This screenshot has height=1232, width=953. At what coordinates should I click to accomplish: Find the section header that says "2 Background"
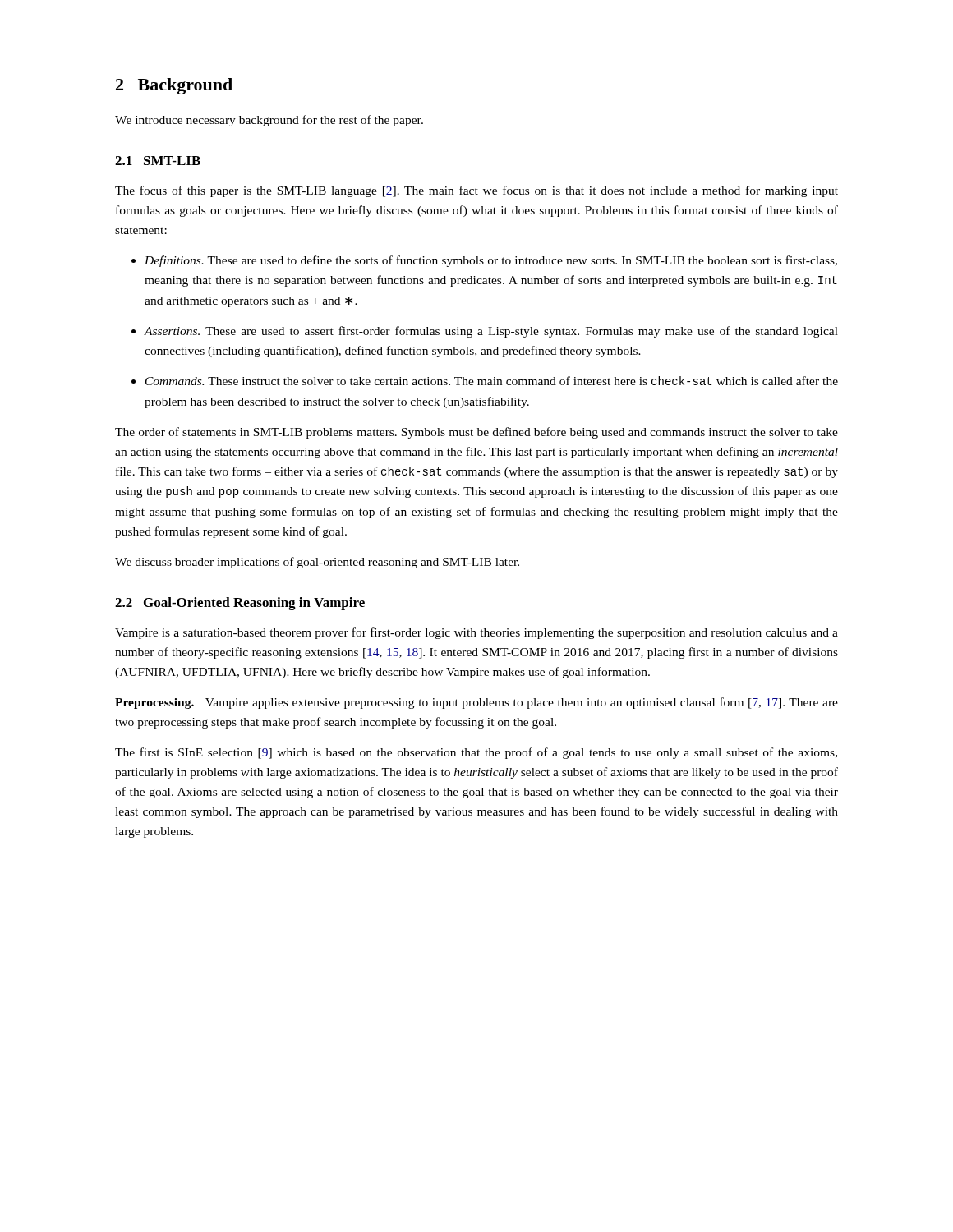pyautogui.click(x=174, y=86)
